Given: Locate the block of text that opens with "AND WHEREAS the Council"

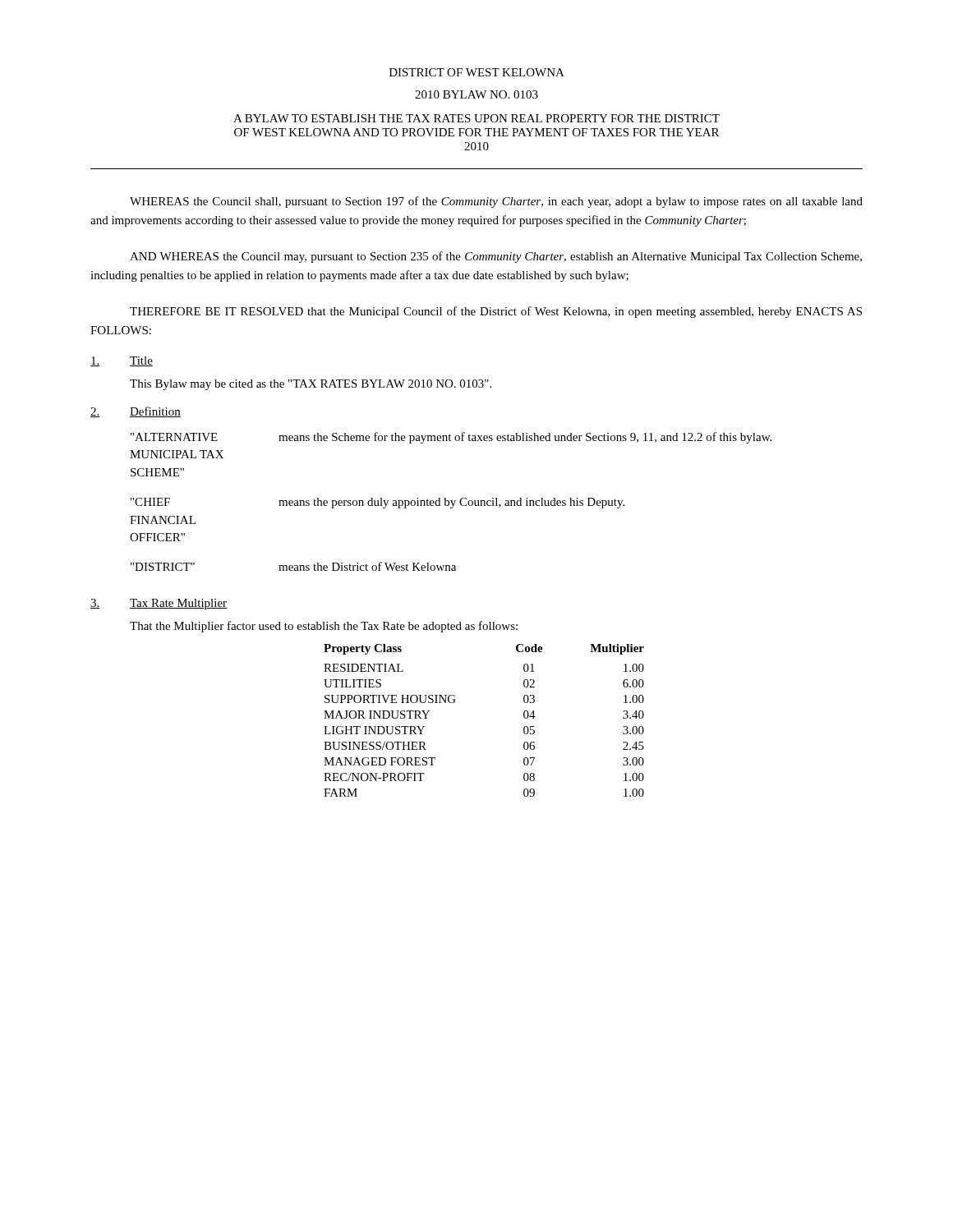Looking at the screenshot, I should (x=476, y=266).
